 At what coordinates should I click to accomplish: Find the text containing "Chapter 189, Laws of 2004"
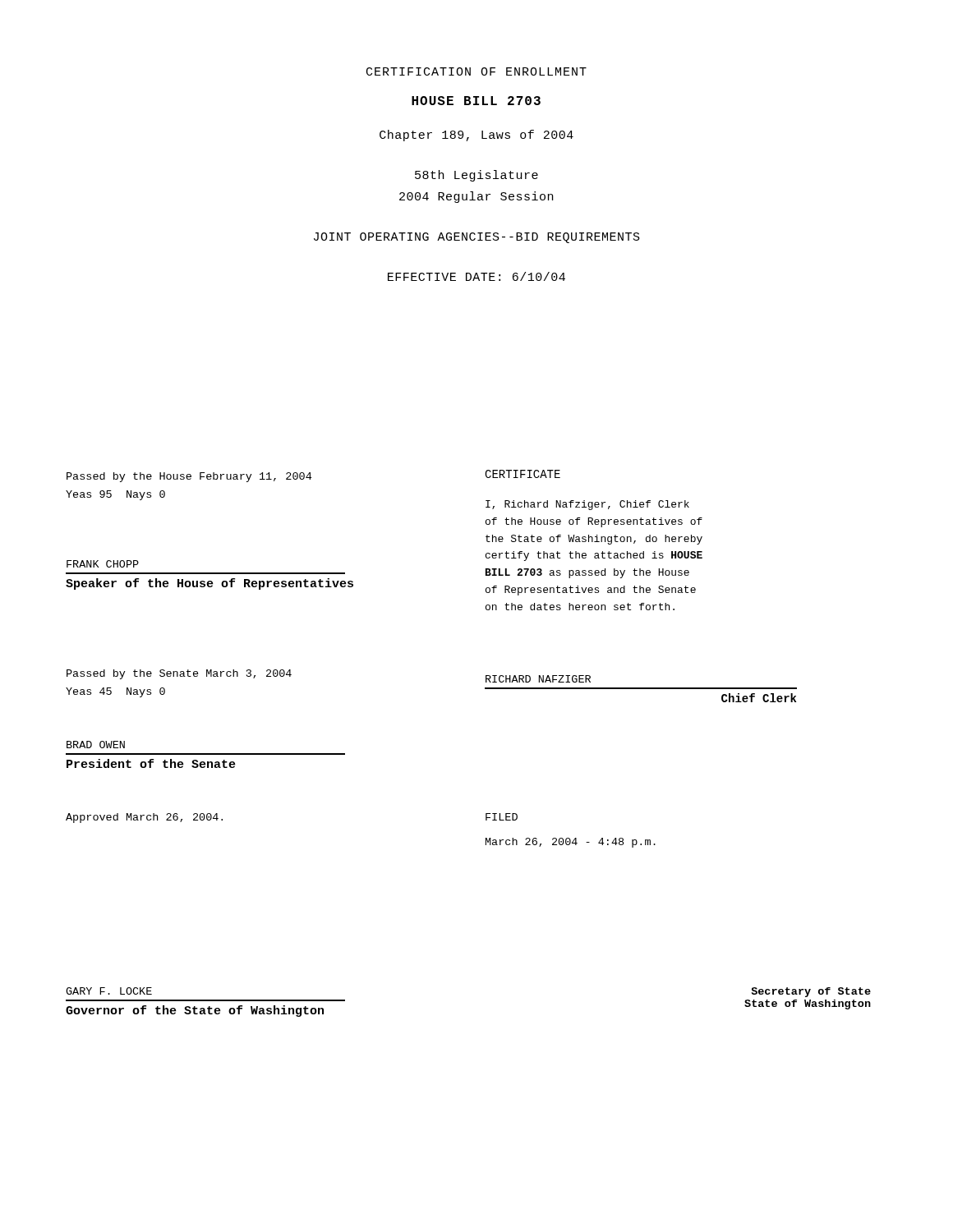pos(476,136)
